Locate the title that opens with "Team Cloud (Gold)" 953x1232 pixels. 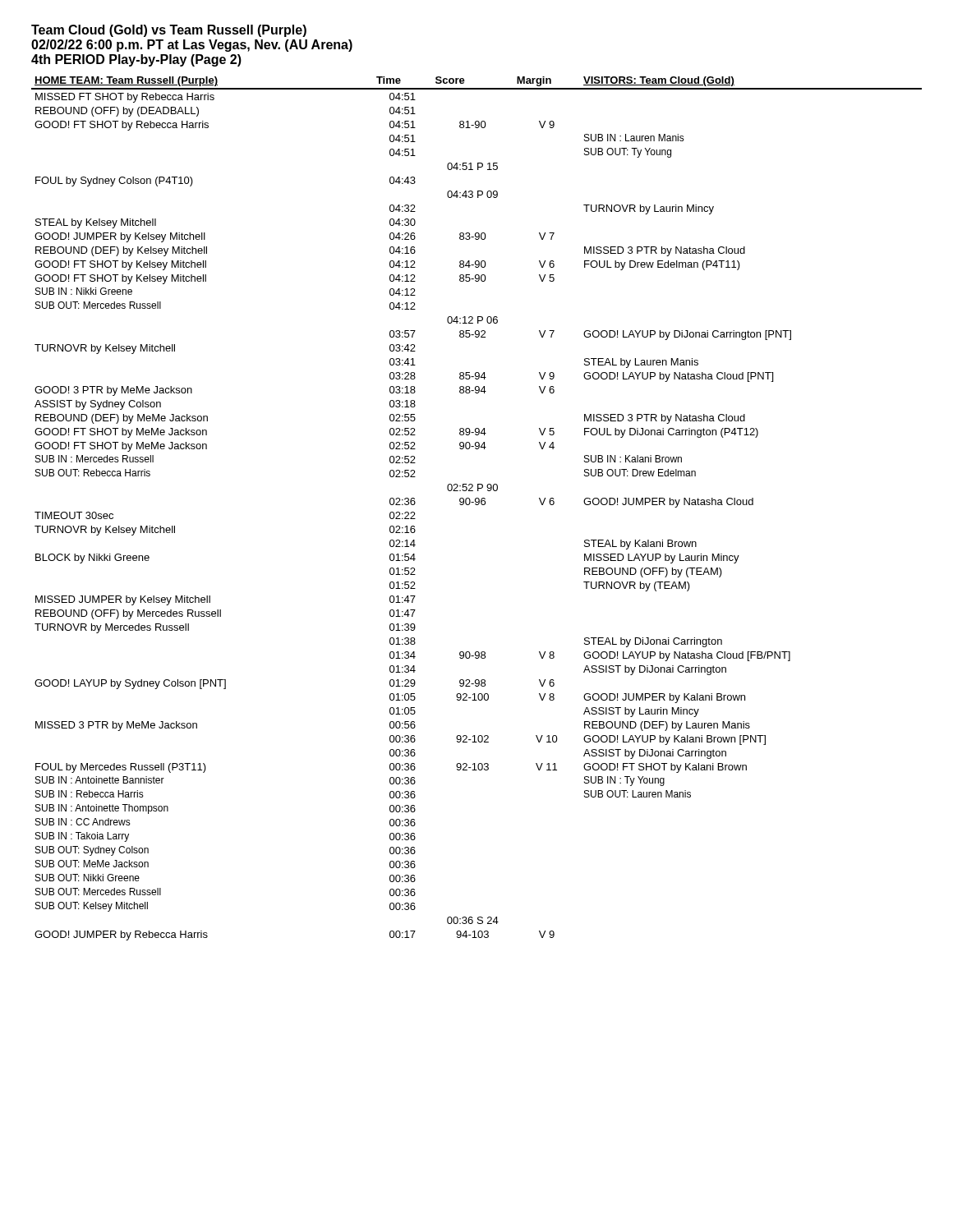pos(169,31)
